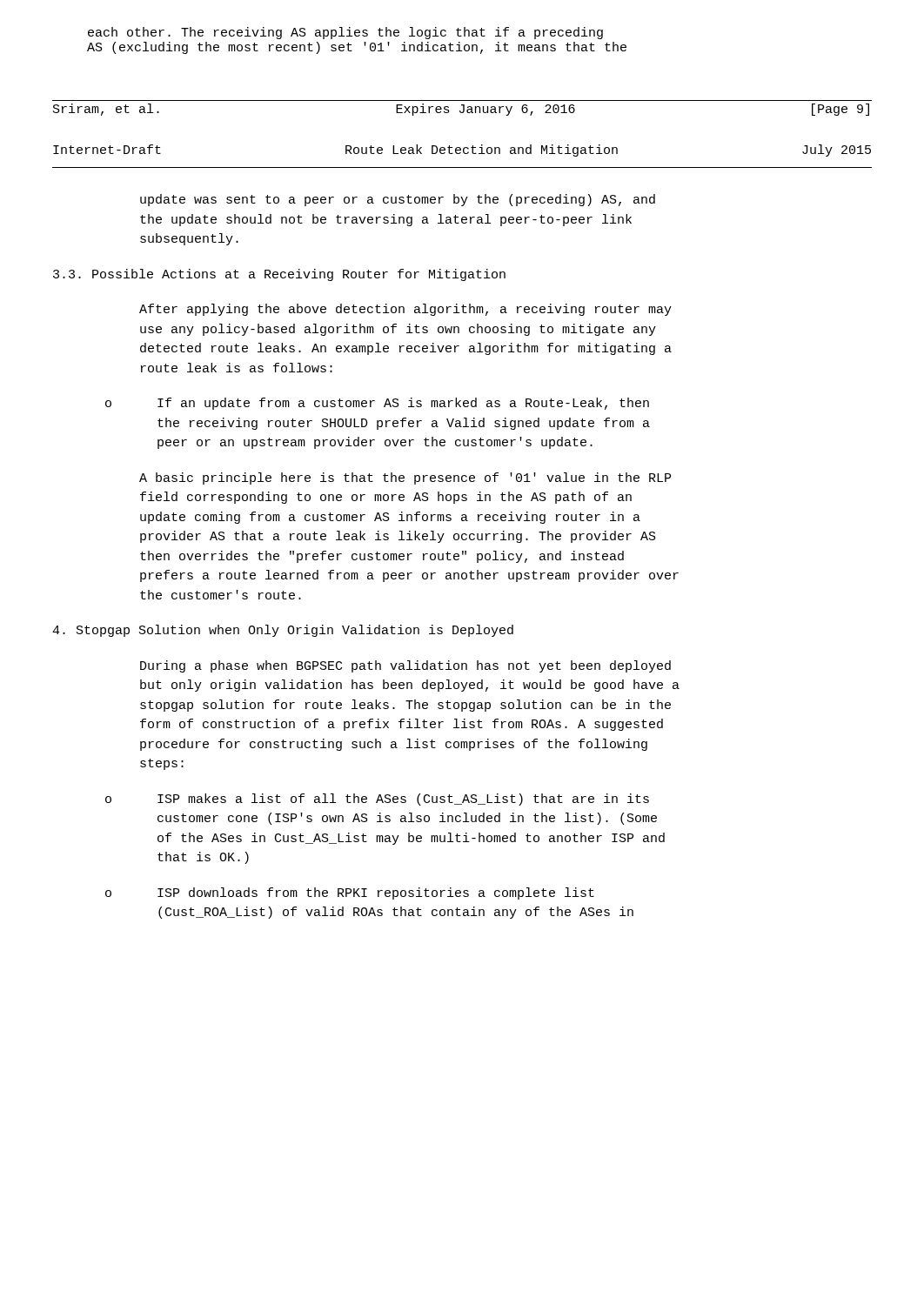
Task: Locate the text block with the text "each other. The"
Action: pos(357,41)
